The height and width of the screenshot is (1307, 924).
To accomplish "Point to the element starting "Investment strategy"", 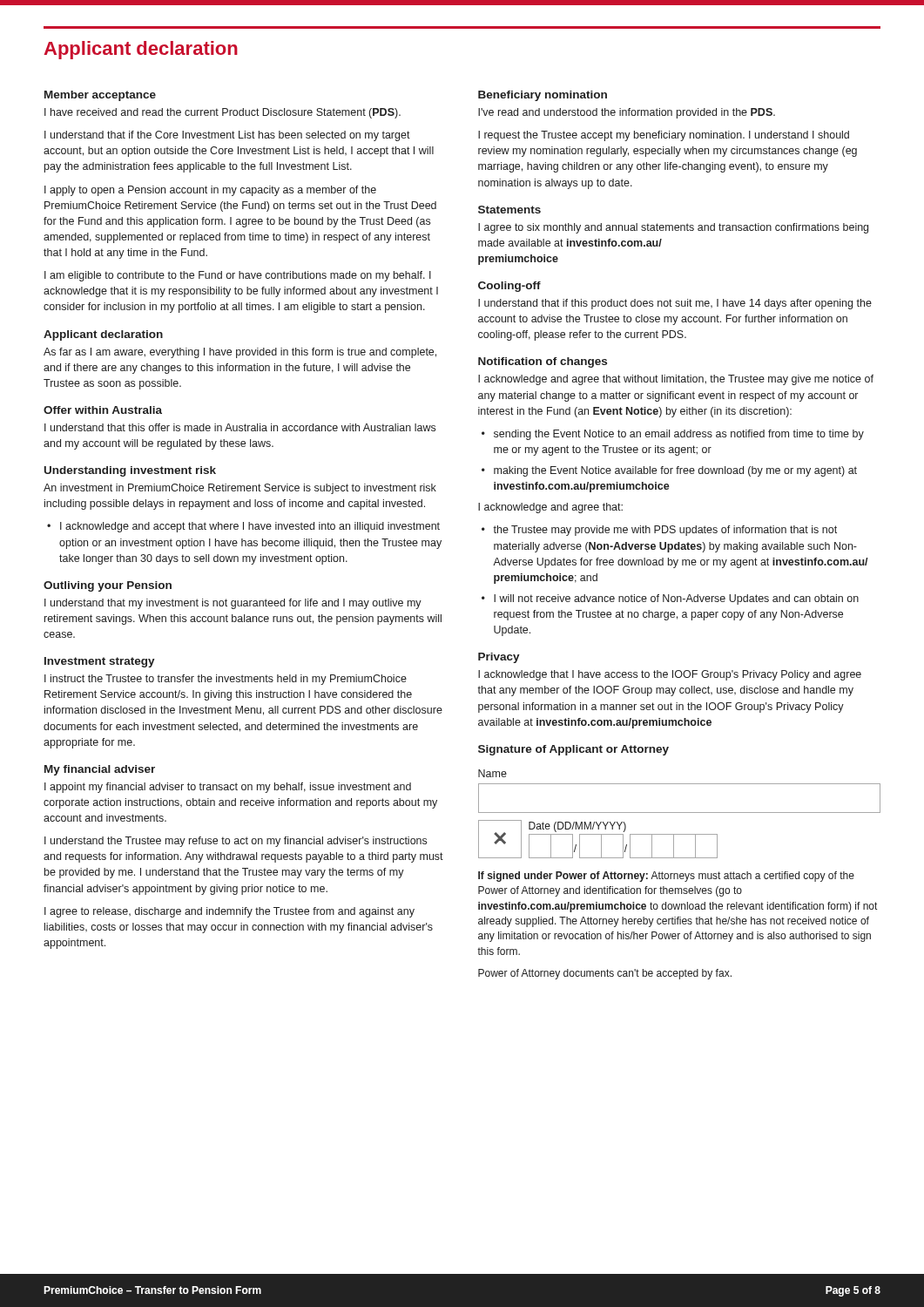I will point(99,661).
